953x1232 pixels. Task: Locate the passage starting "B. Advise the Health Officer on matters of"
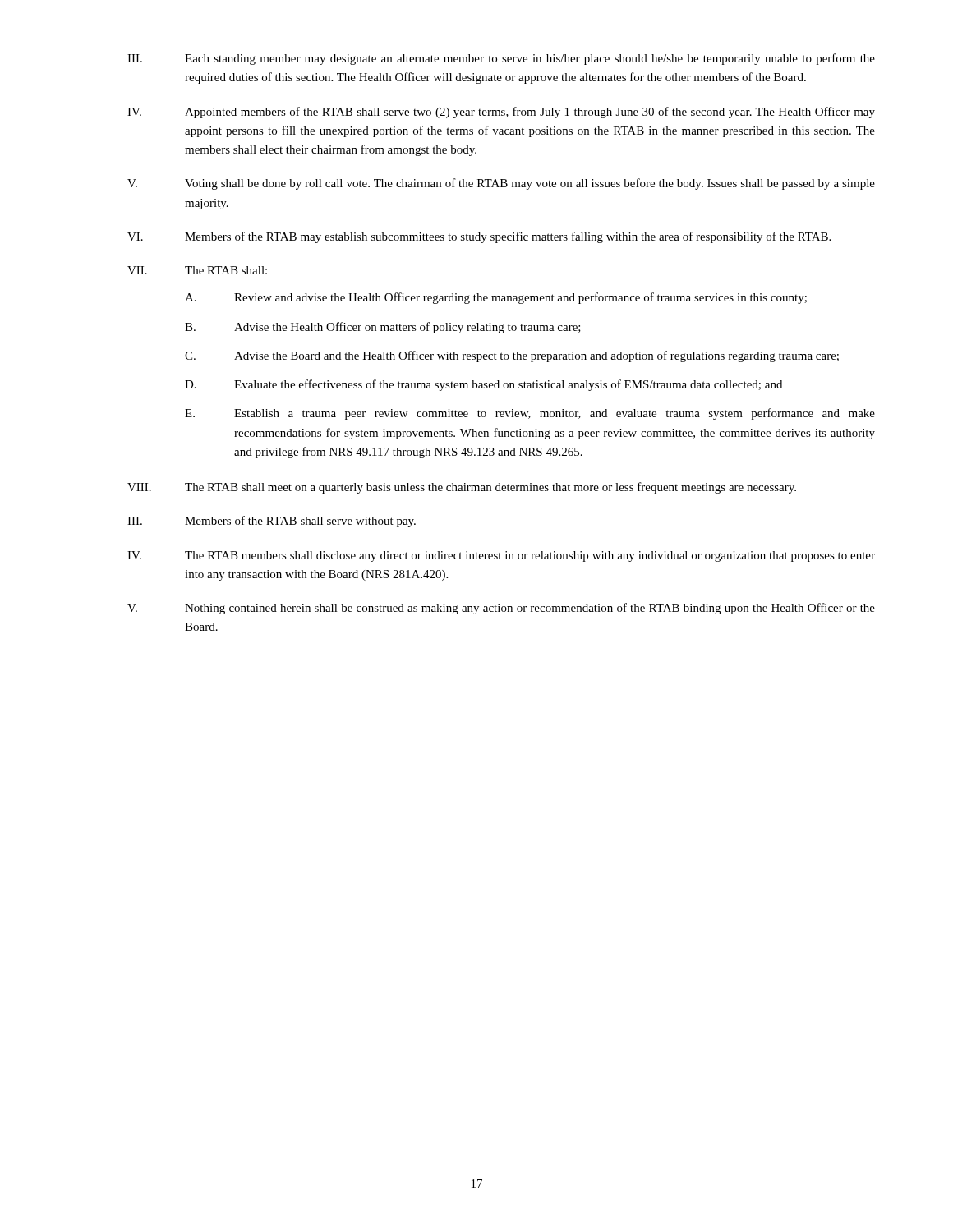(x=530, y=327)
